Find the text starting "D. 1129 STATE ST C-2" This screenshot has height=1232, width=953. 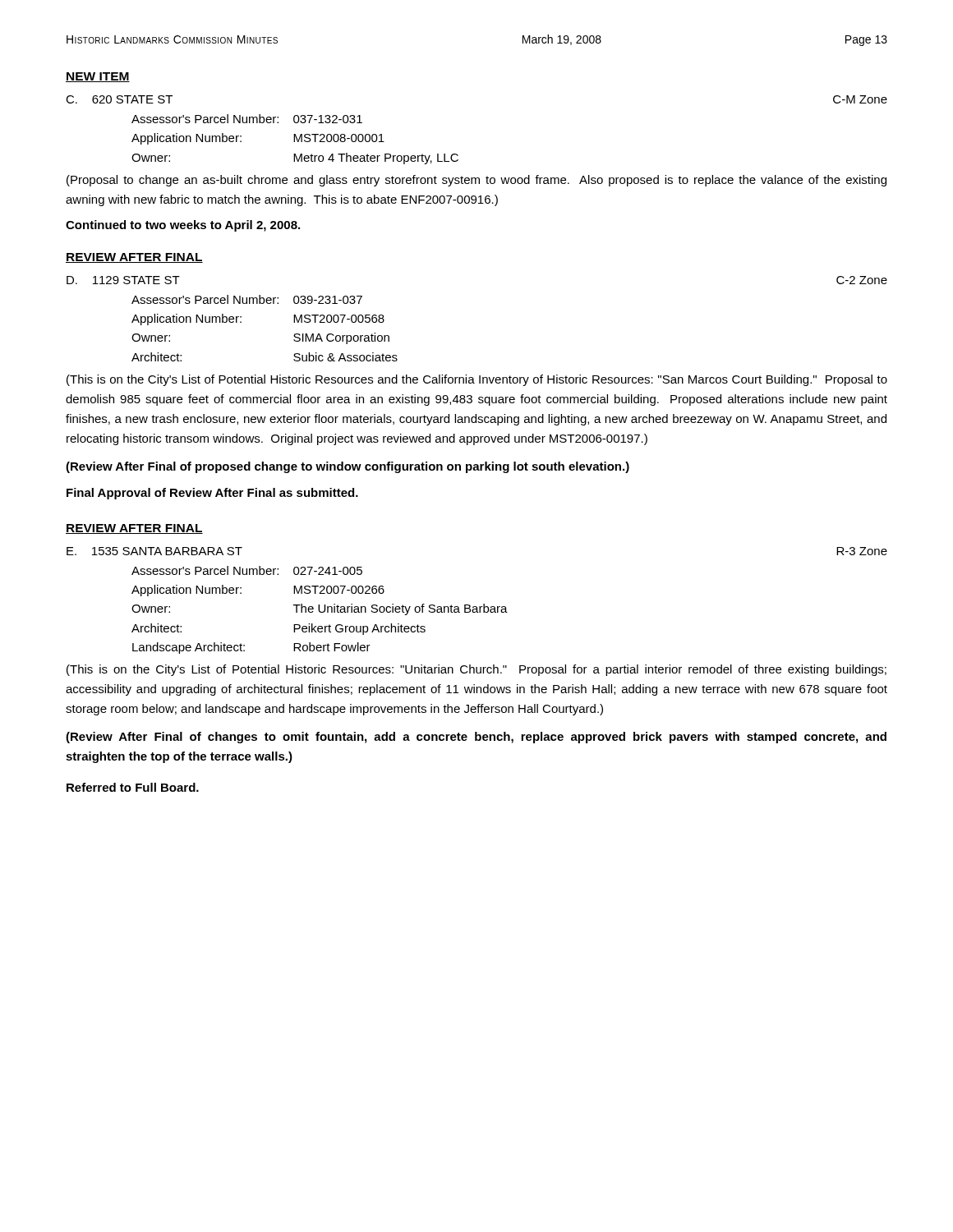(x=476, y=387)
